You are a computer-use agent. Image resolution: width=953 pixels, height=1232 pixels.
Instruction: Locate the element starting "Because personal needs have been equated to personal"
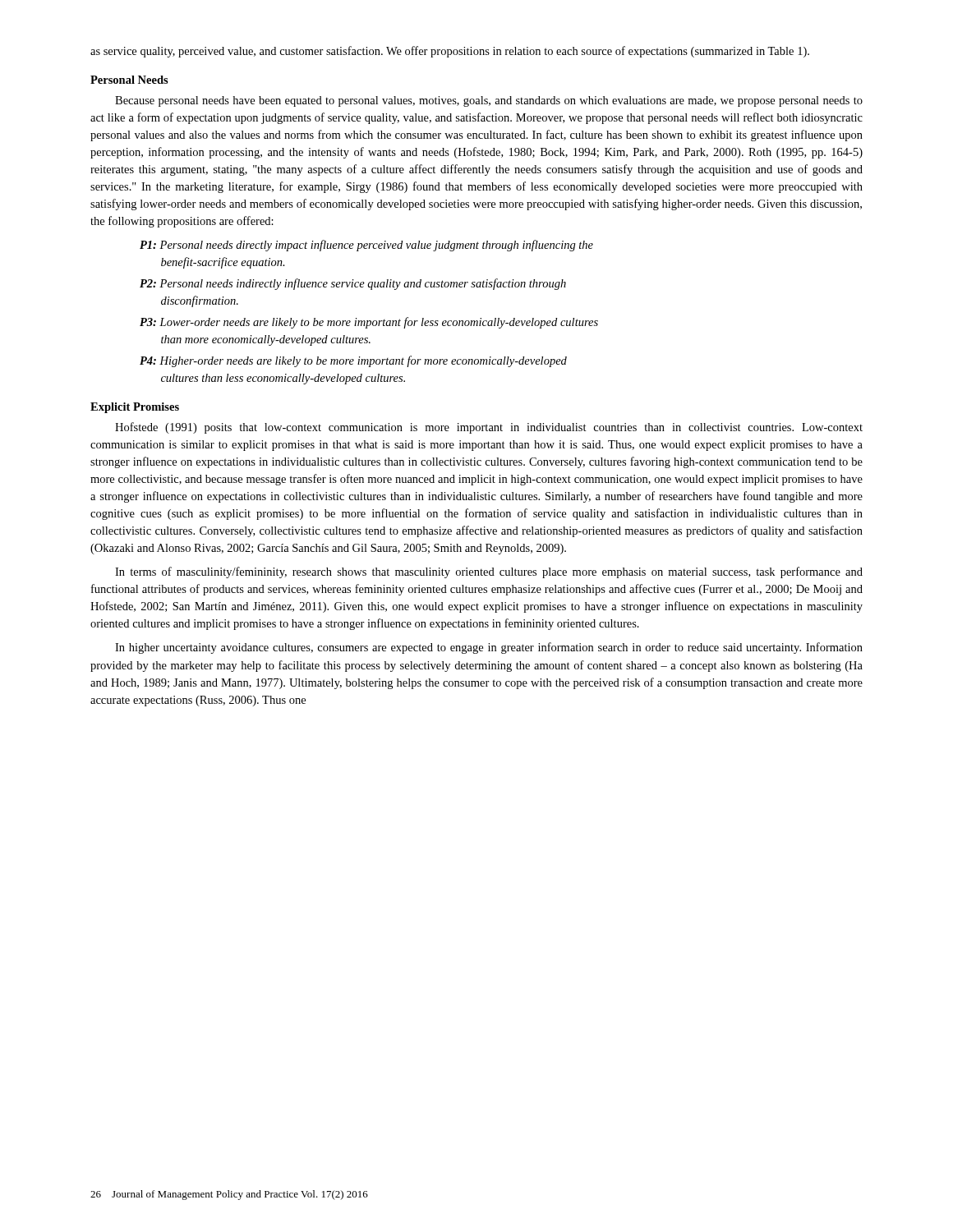click(476, 161)
